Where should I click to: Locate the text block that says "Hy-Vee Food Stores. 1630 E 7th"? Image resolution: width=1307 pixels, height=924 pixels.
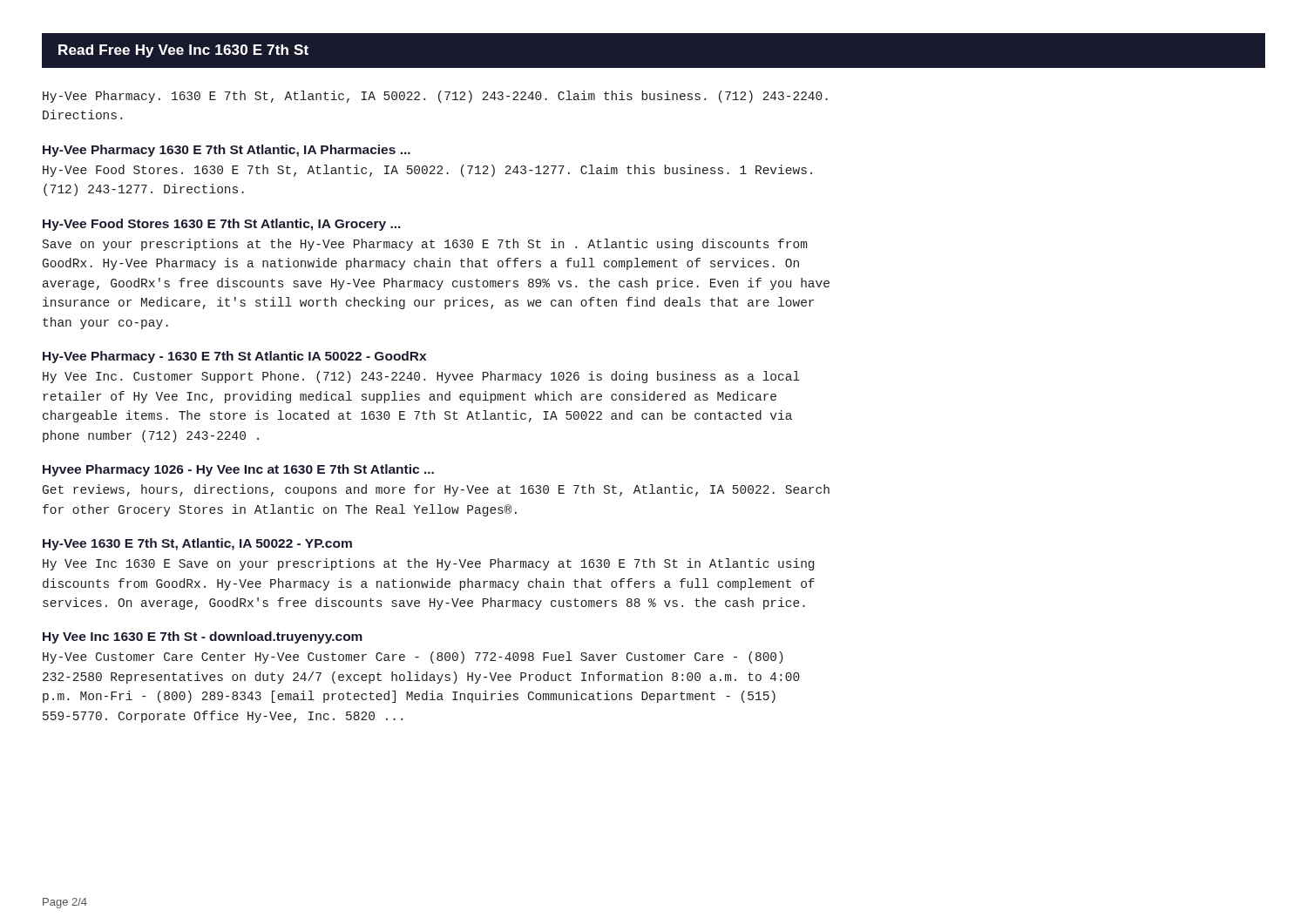pyautogui.click(x=428, y=180)
